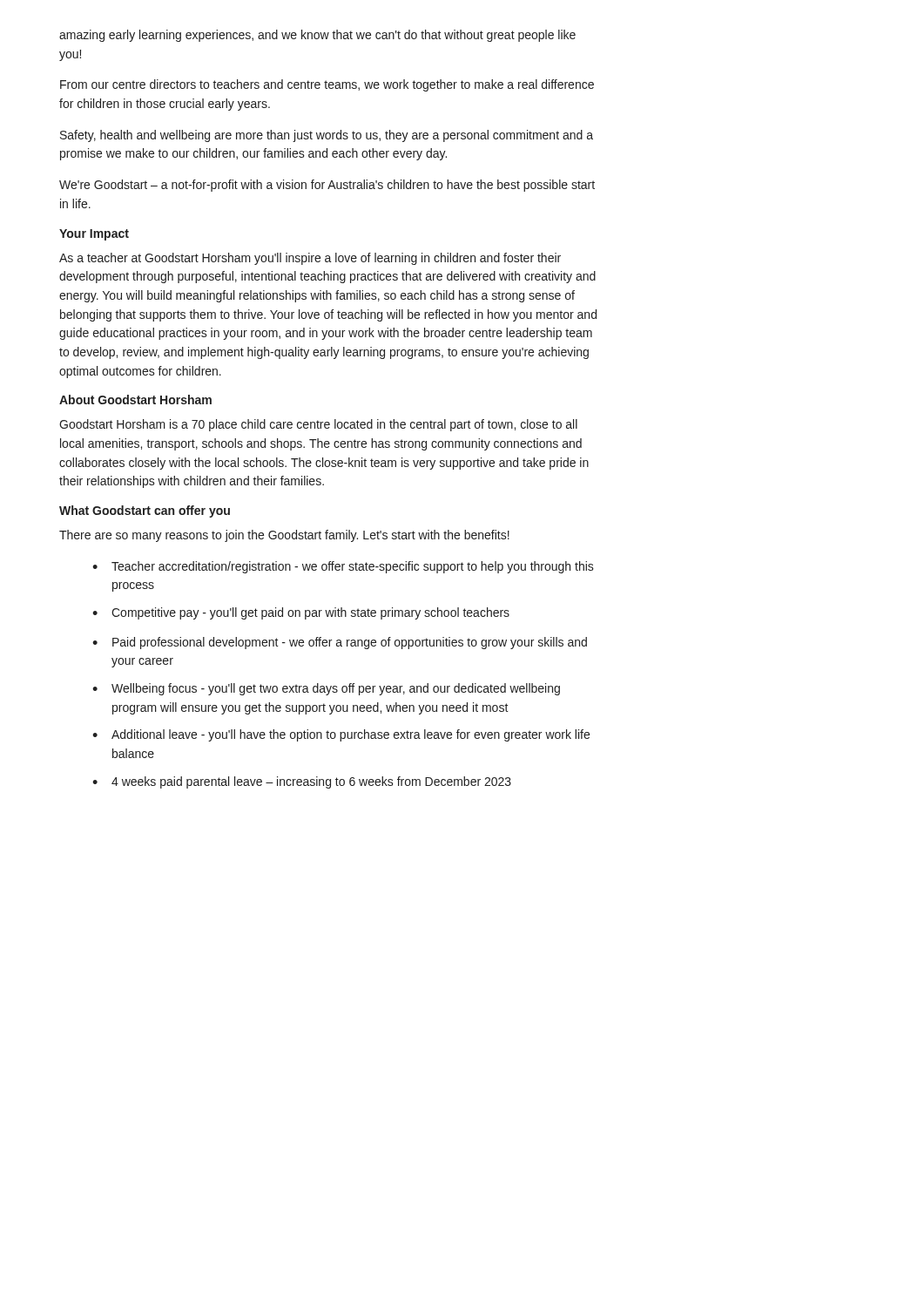Click the passage that begins "There are so many"
The width and height of the screenshot is (924, 1307).
coord(285,535)
